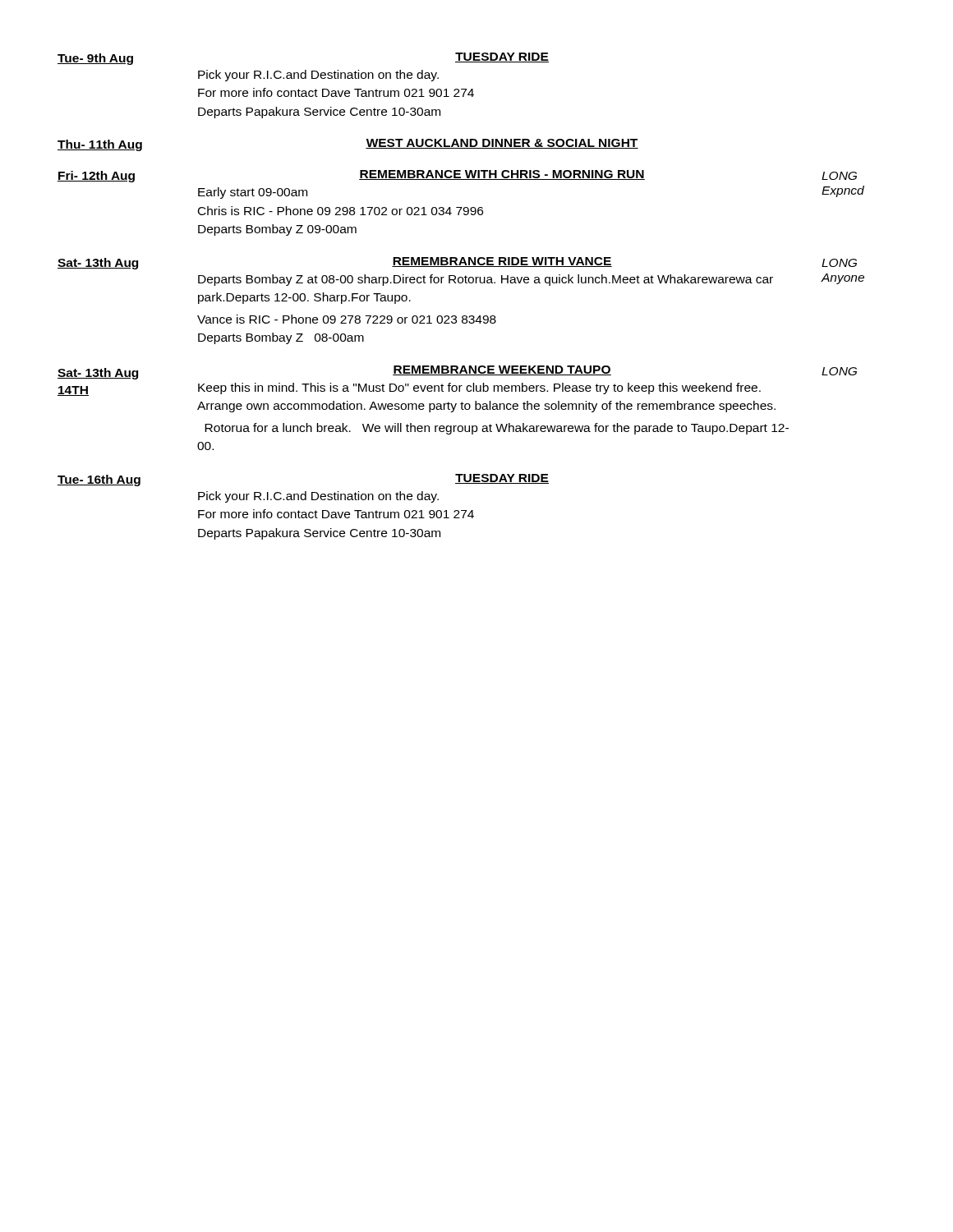Screen dimensions: 1232x953
Task: Select the text block starting "REMEMBRANCE WITH CHRIS - MORNING RUN"
Action: [502, 175]
